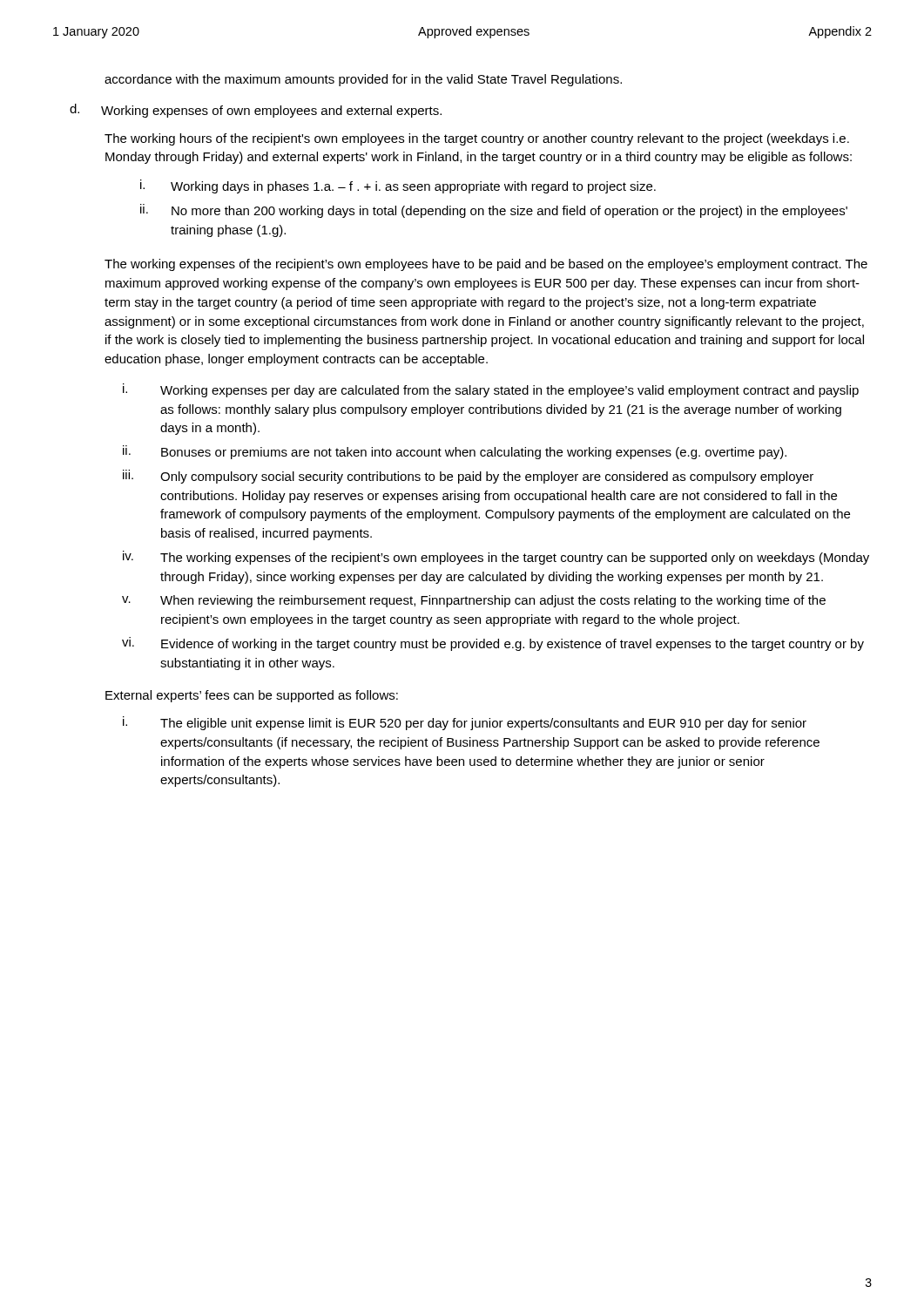Where is the passage that starts "iii. Only compulsory social security contributions to"?
Image resolution: width=924 pixels, height=1307 pixels.
[x=497, y=505]
